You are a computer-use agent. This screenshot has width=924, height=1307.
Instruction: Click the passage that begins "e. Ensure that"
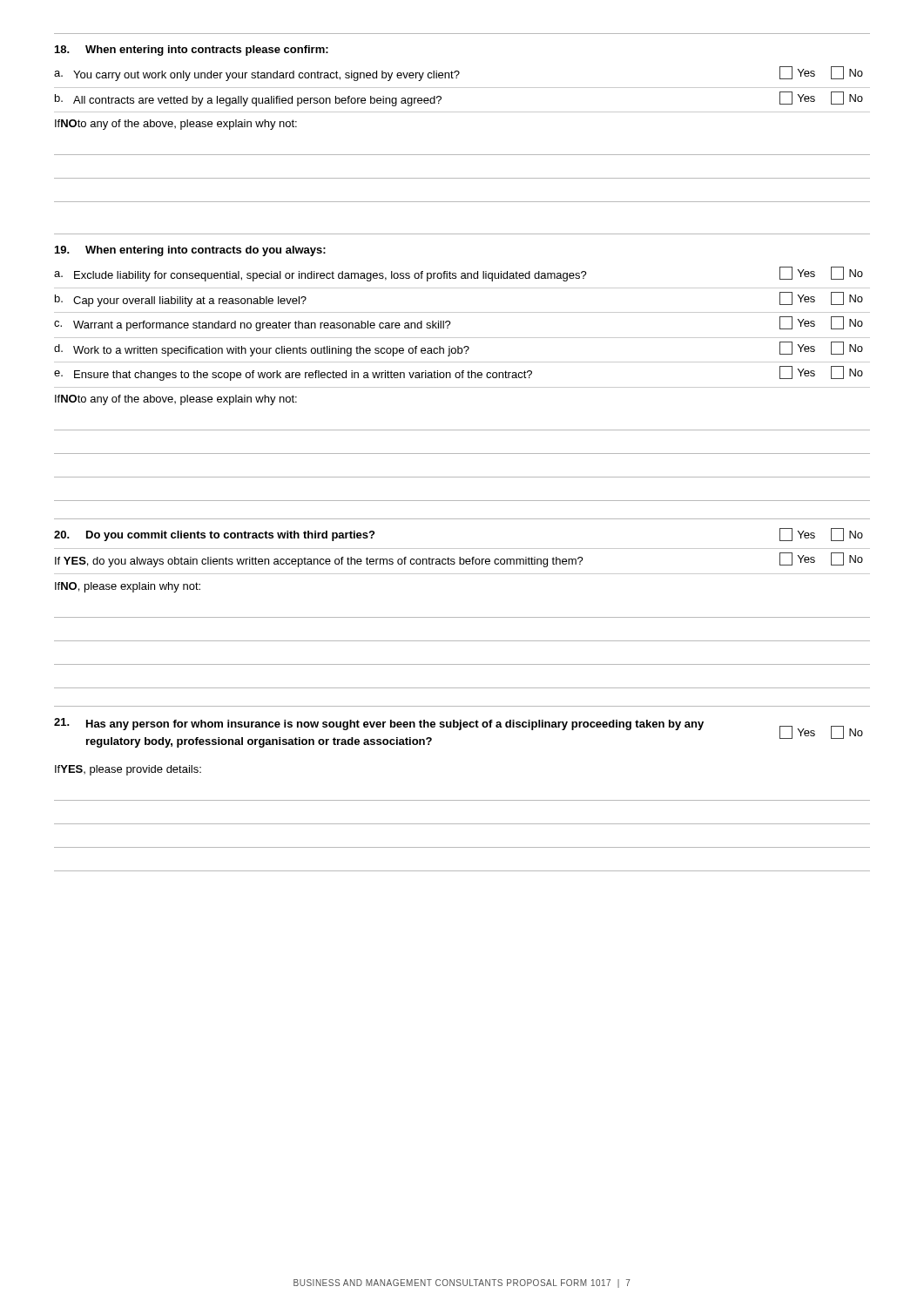(462, 374)
